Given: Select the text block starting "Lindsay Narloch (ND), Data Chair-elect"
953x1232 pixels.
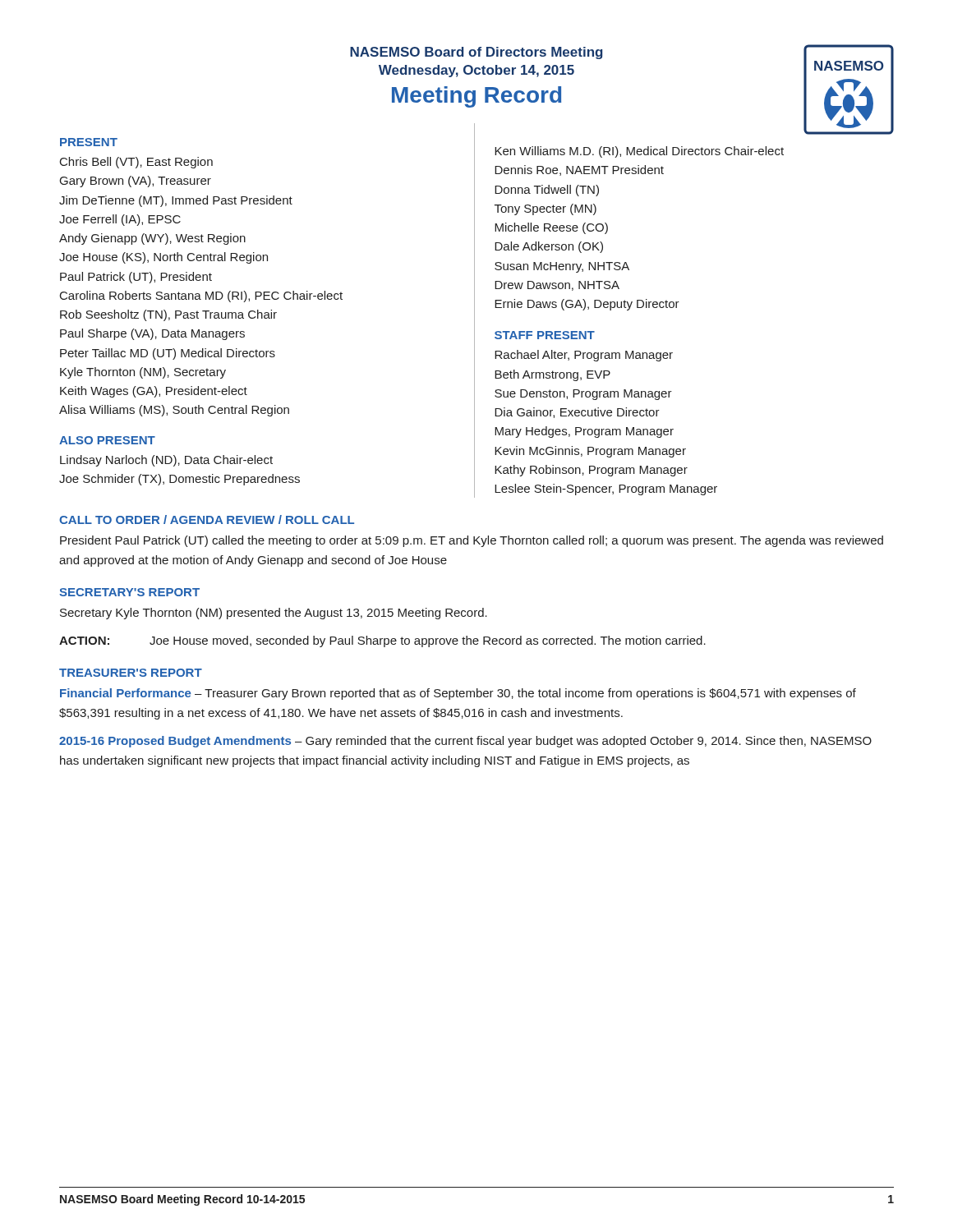Looking at the screenshot, I should click(166, 459).
